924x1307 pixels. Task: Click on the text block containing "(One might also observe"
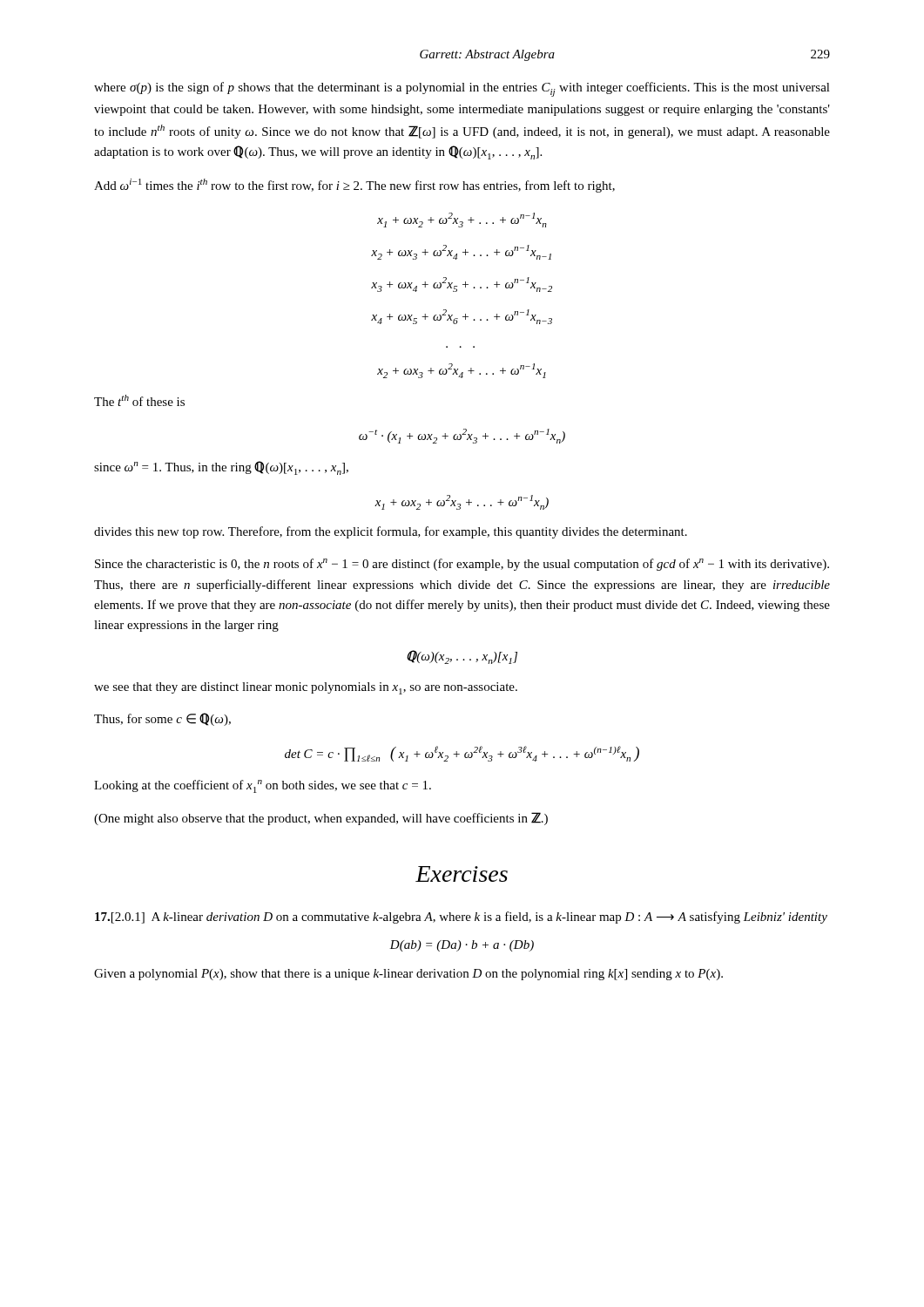[462, 819]
